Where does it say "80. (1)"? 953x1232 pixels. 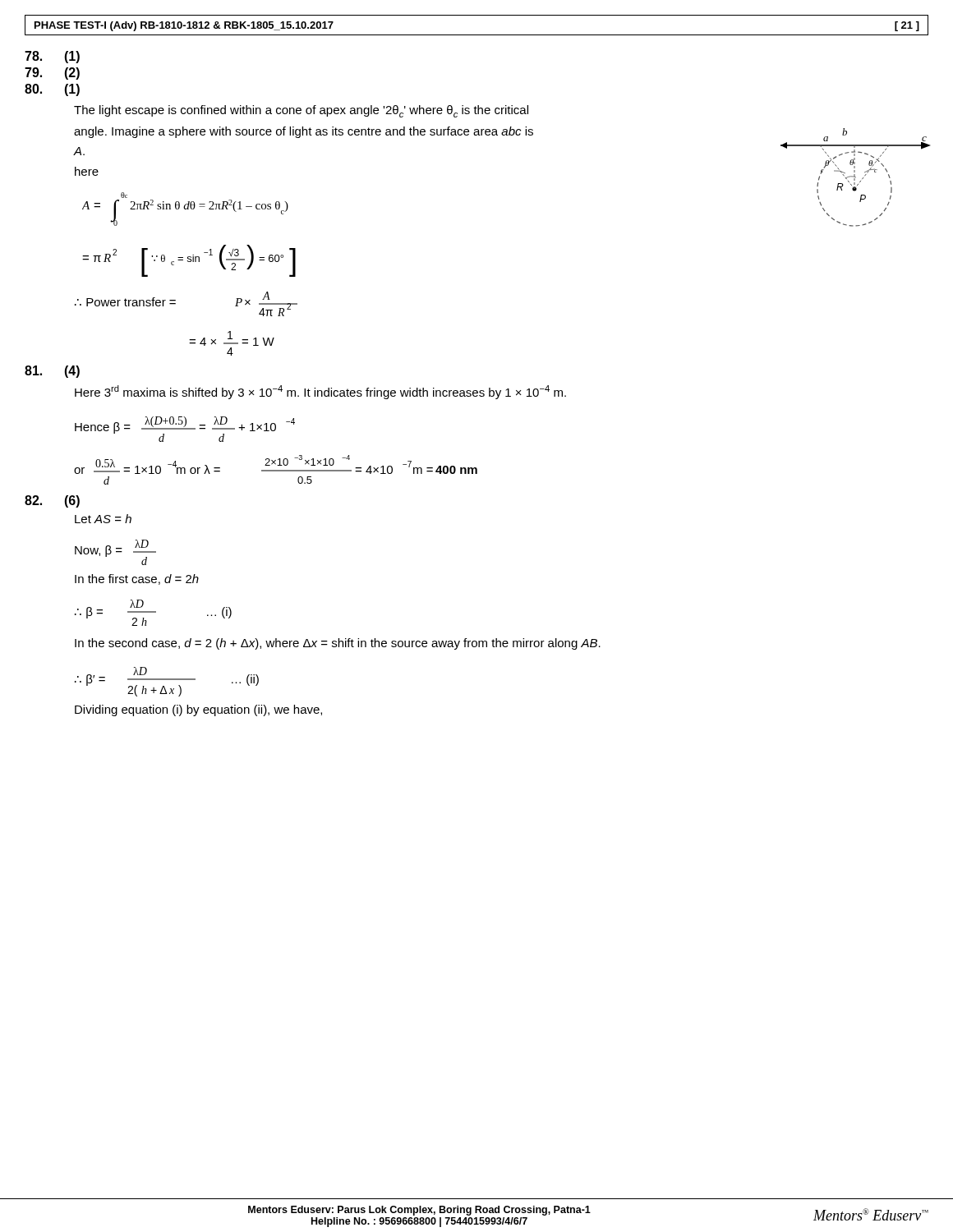(52, 90)
